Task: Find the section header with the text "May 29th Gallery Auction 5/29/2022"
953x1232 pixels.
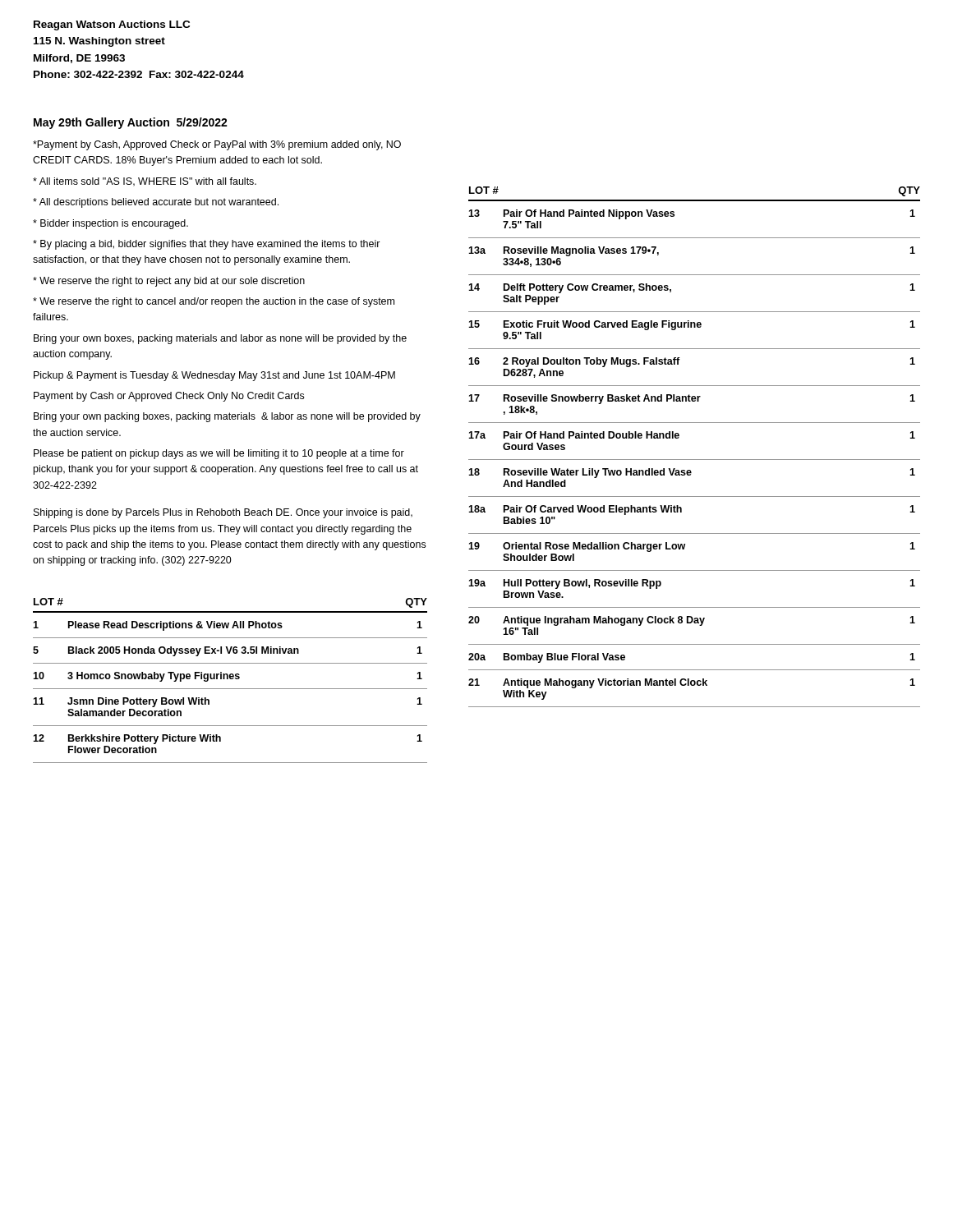Action: click(130, 122)
